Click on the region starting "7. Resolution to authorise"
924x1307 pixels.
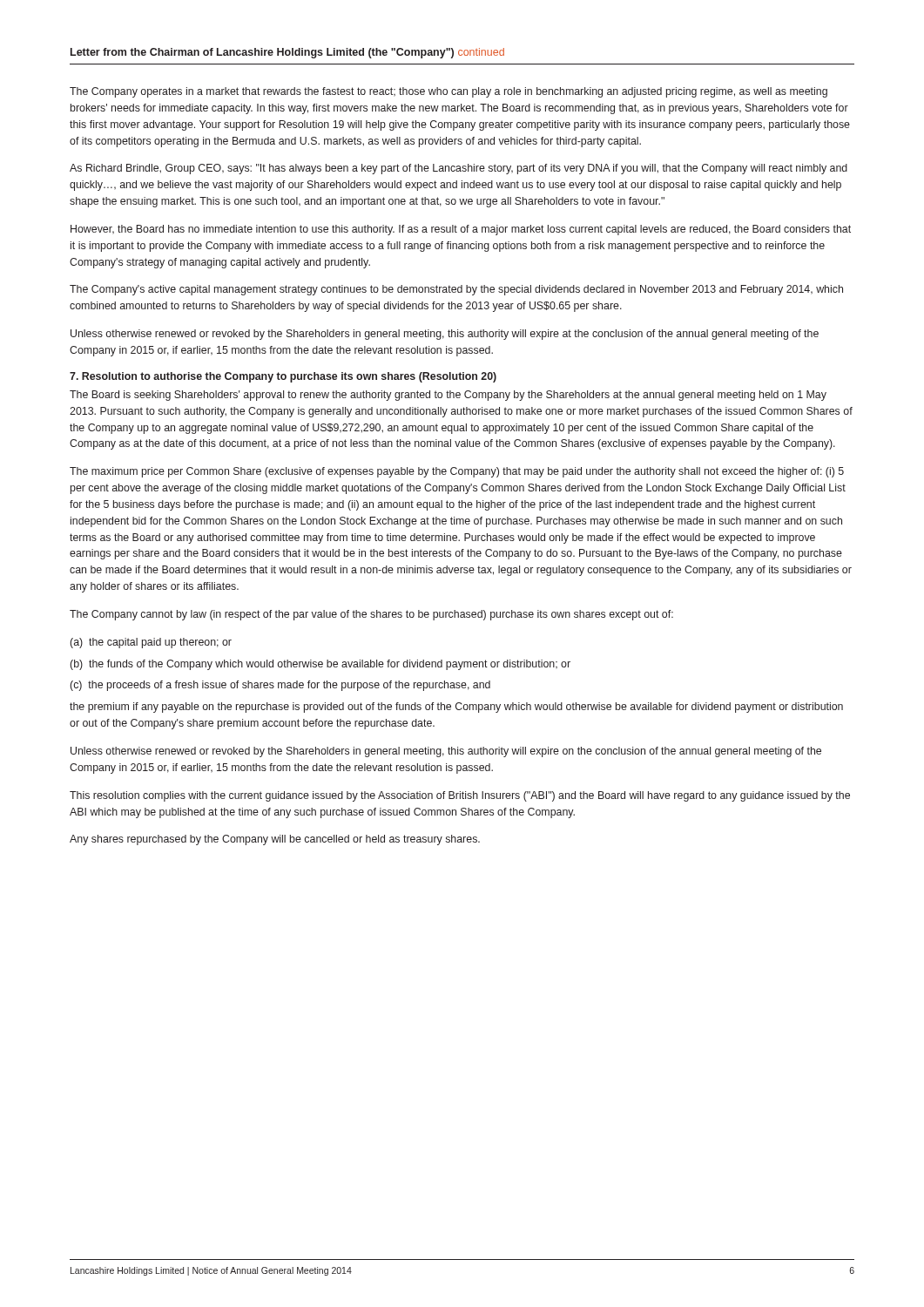(283, 376)
